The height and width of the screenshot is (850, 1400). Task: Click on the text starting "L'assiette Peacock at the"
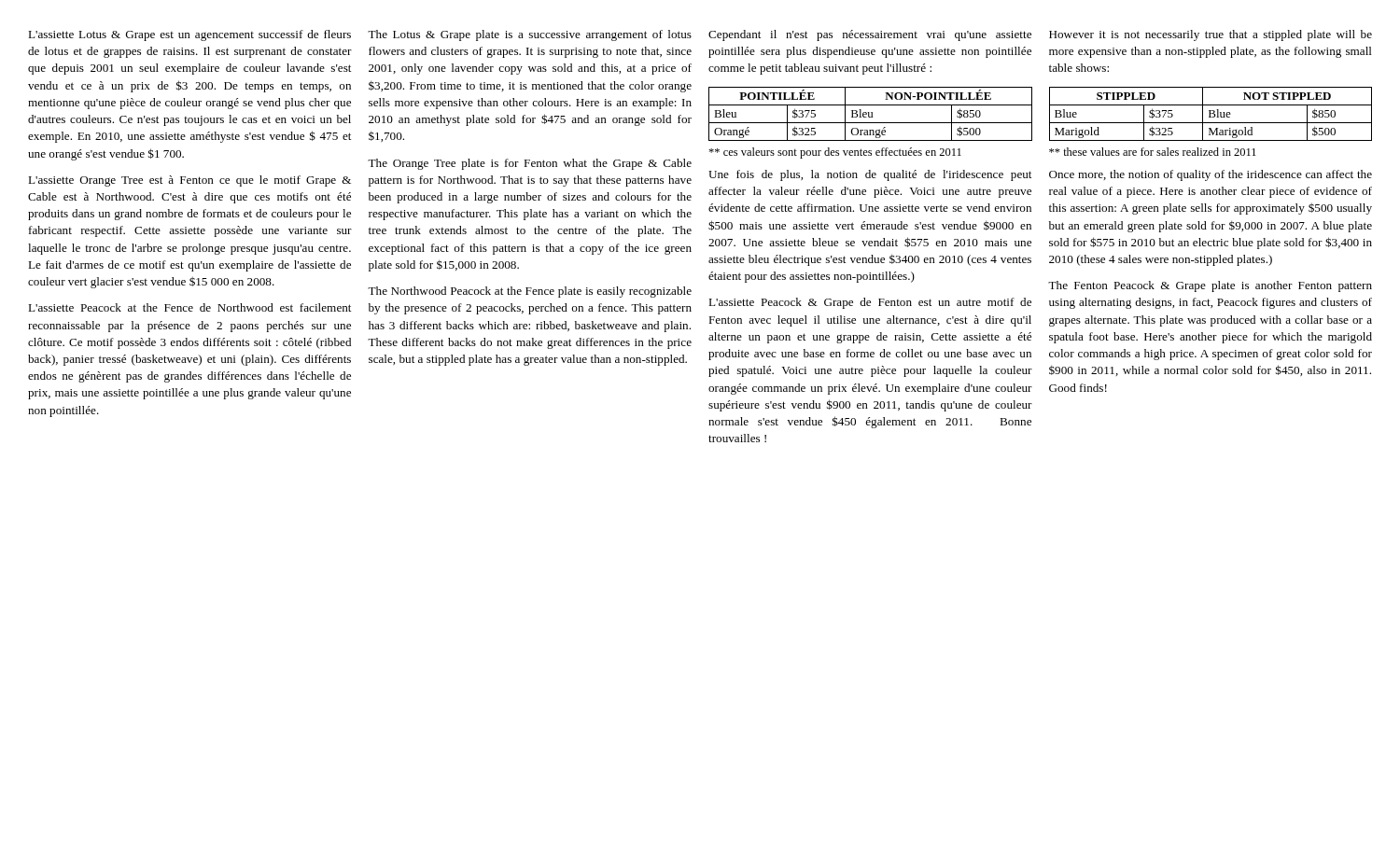[190, 359]
